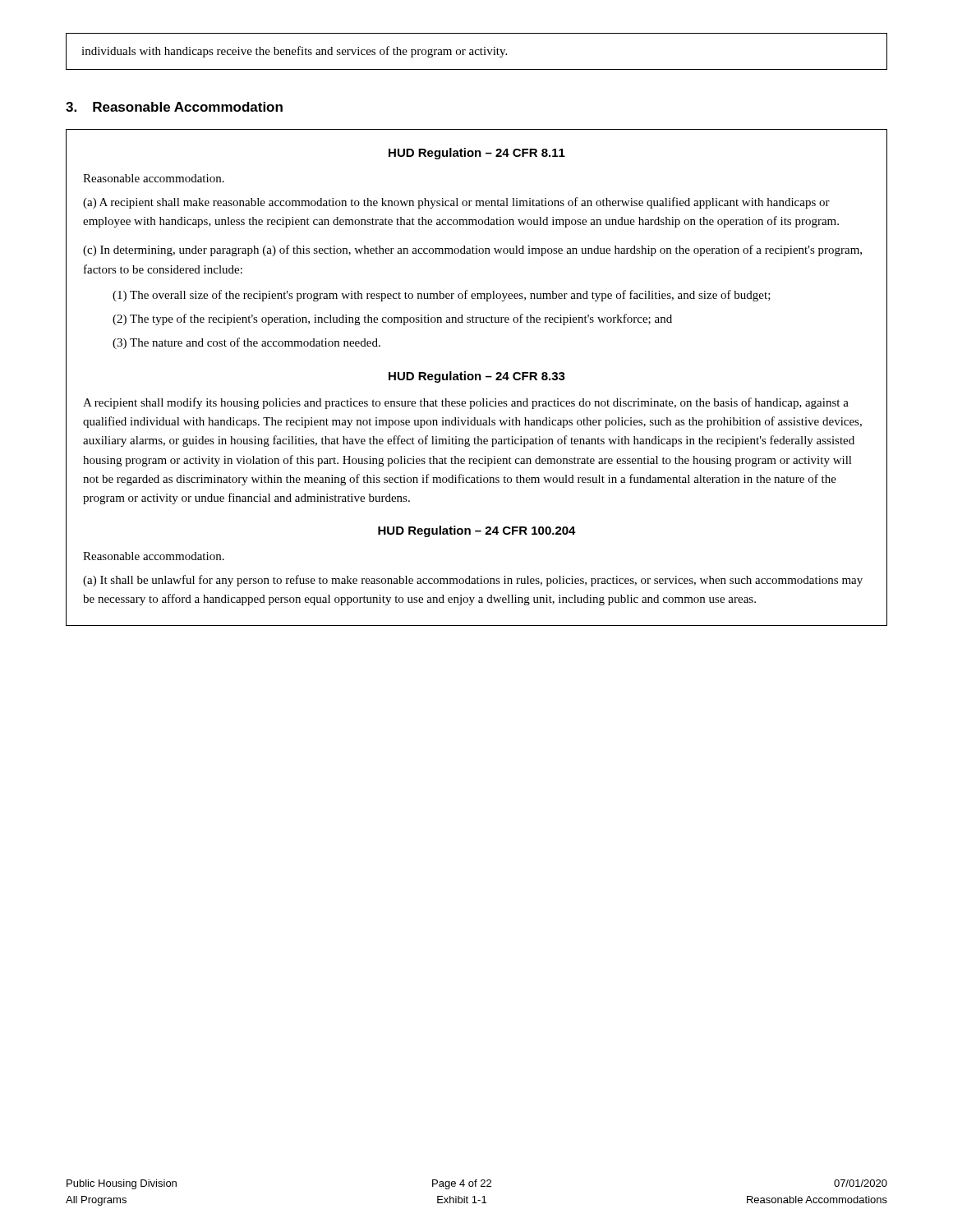This screenshot has width=953, height=1232.
Task: Find the block starting "3. Reasonable Accommodation"
Action: tap(175, 108)
